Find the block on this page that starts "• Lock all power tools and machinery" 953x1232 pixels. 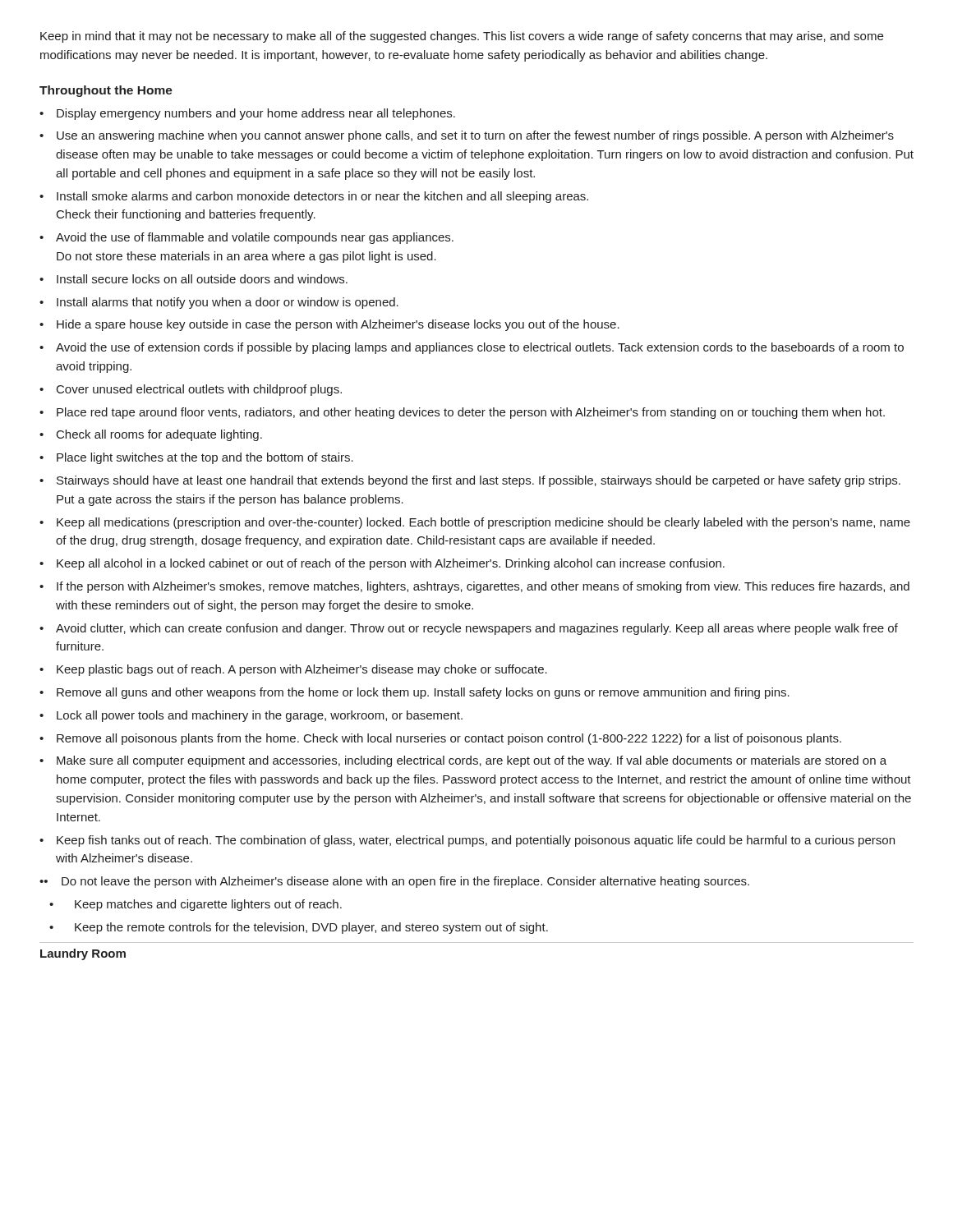tap(251, 716)
